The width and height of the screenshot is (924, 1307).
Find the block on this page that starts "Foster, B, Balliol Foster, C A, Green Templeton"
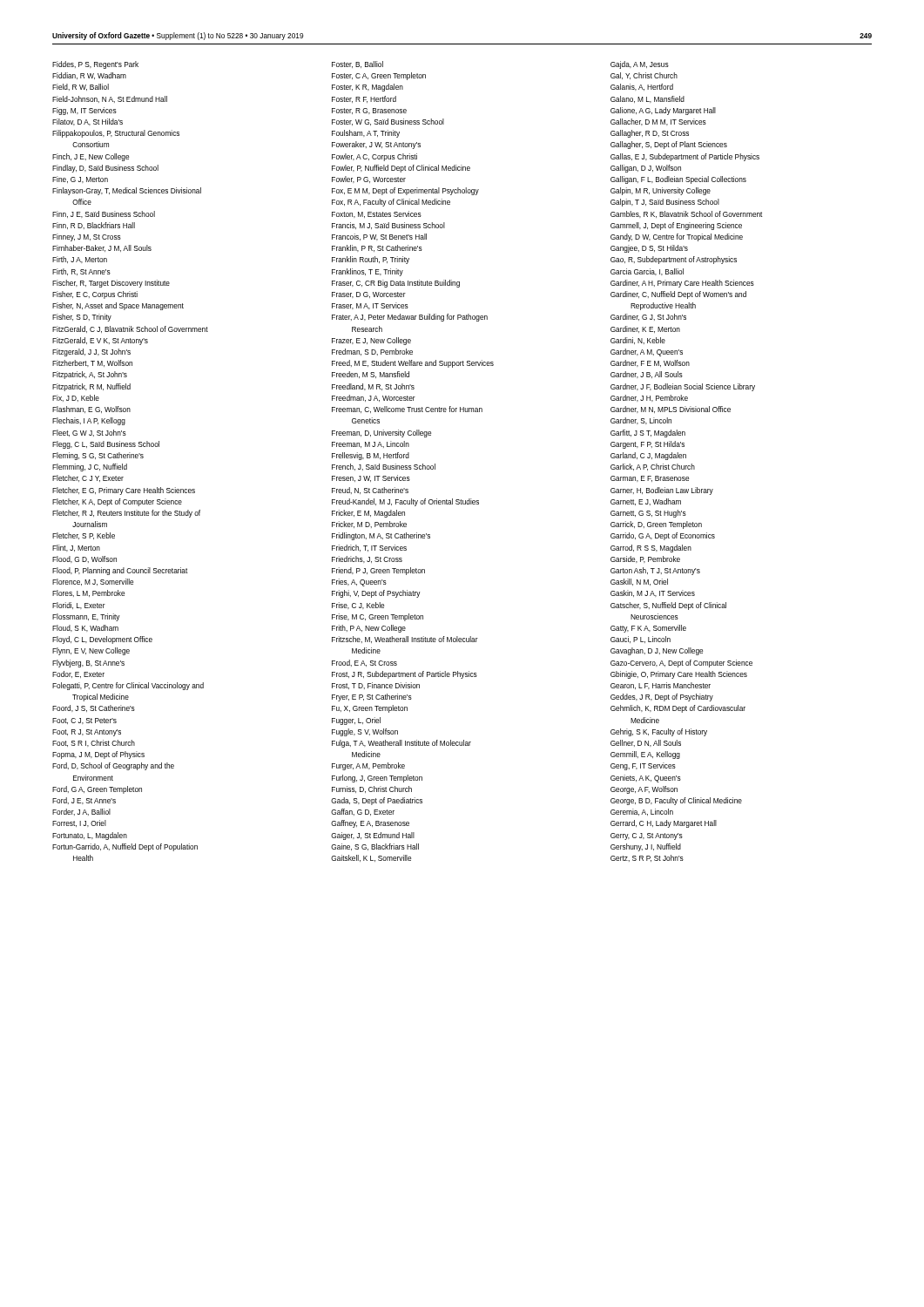tap(357, 64)
